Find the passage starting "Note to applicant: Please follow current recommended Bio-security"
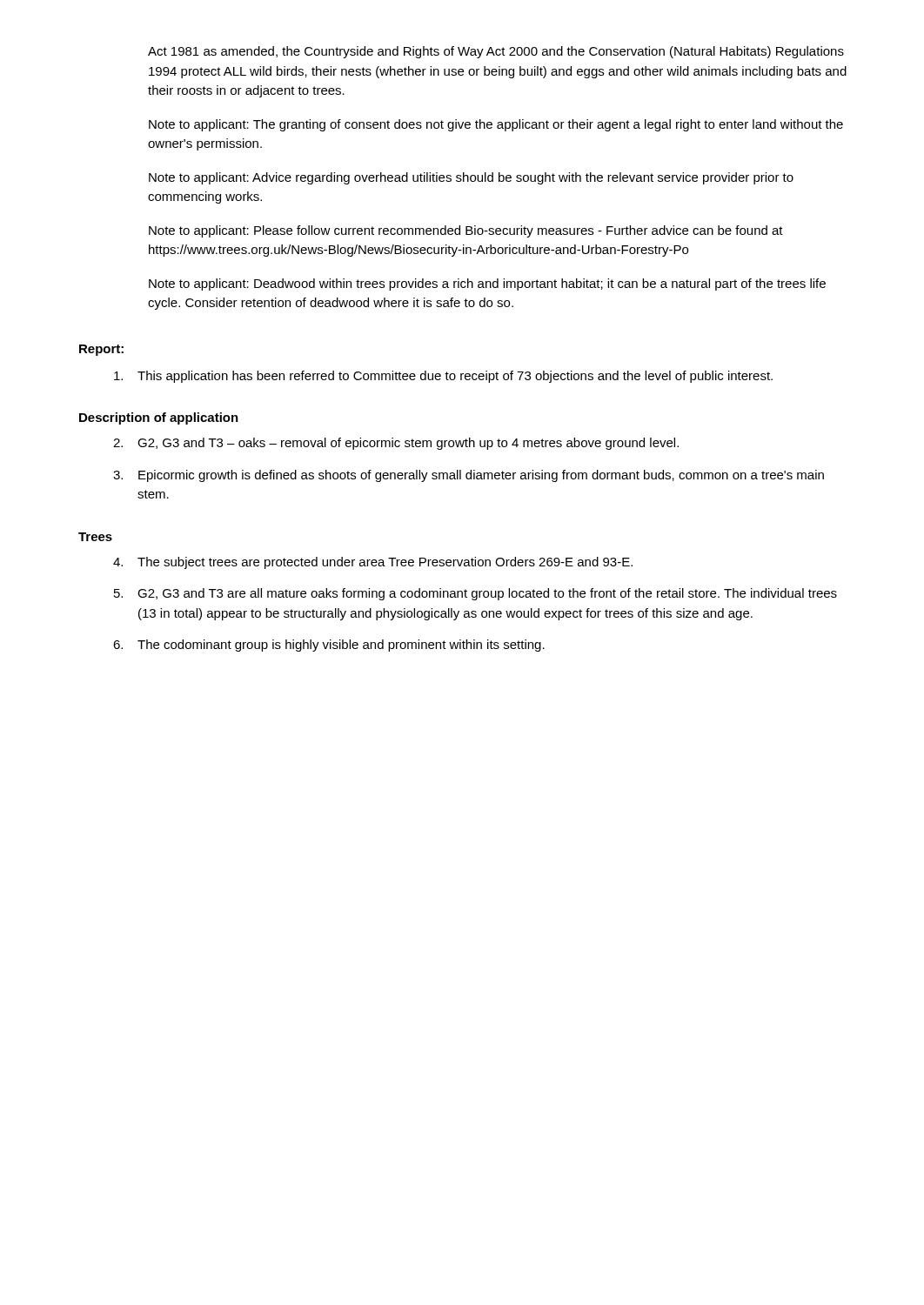924x1305 pixels. (x=465, y=239)
